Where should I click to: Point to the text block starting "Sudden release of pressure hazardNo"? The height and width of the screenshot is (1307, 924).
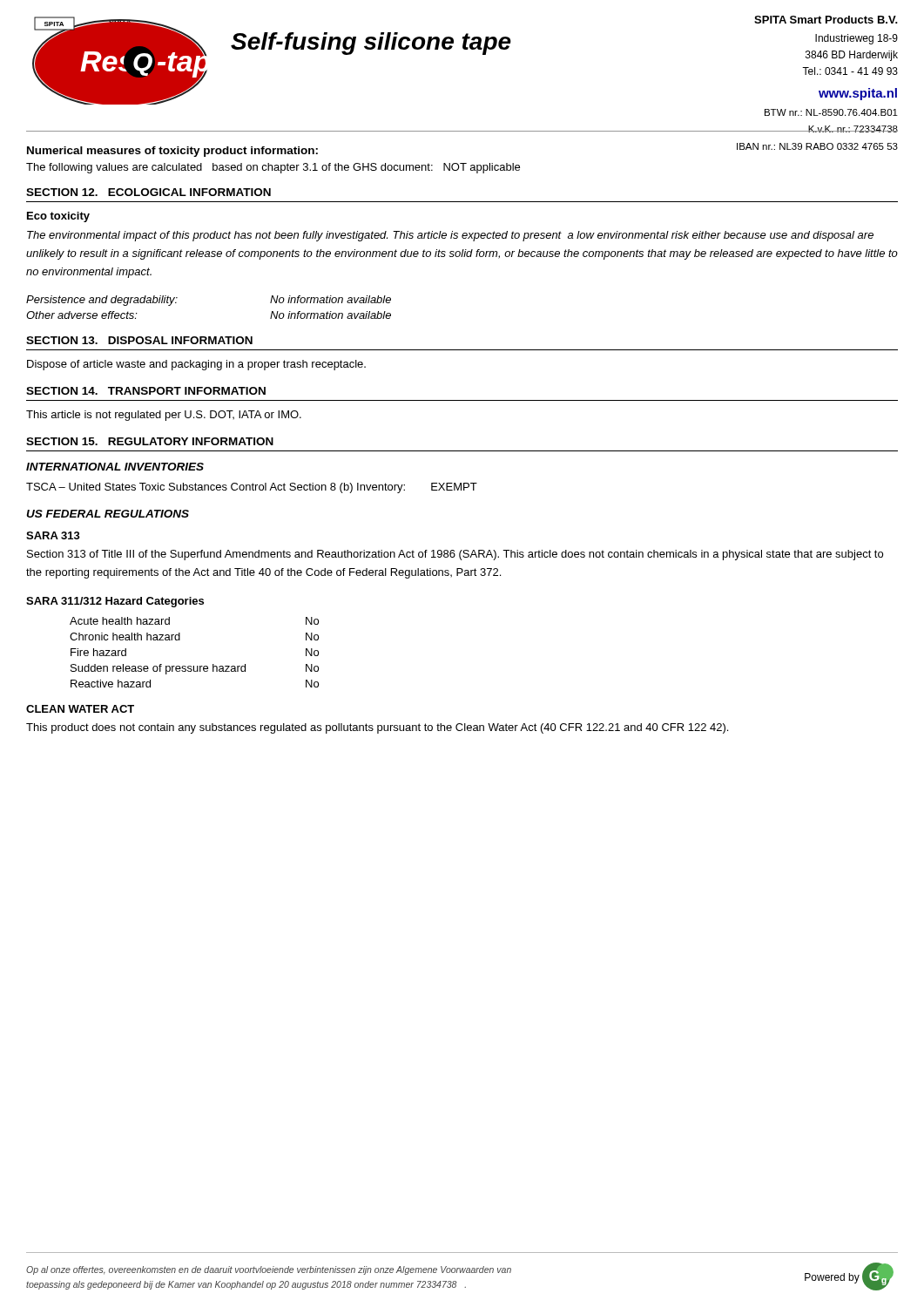tap(194, 668)
